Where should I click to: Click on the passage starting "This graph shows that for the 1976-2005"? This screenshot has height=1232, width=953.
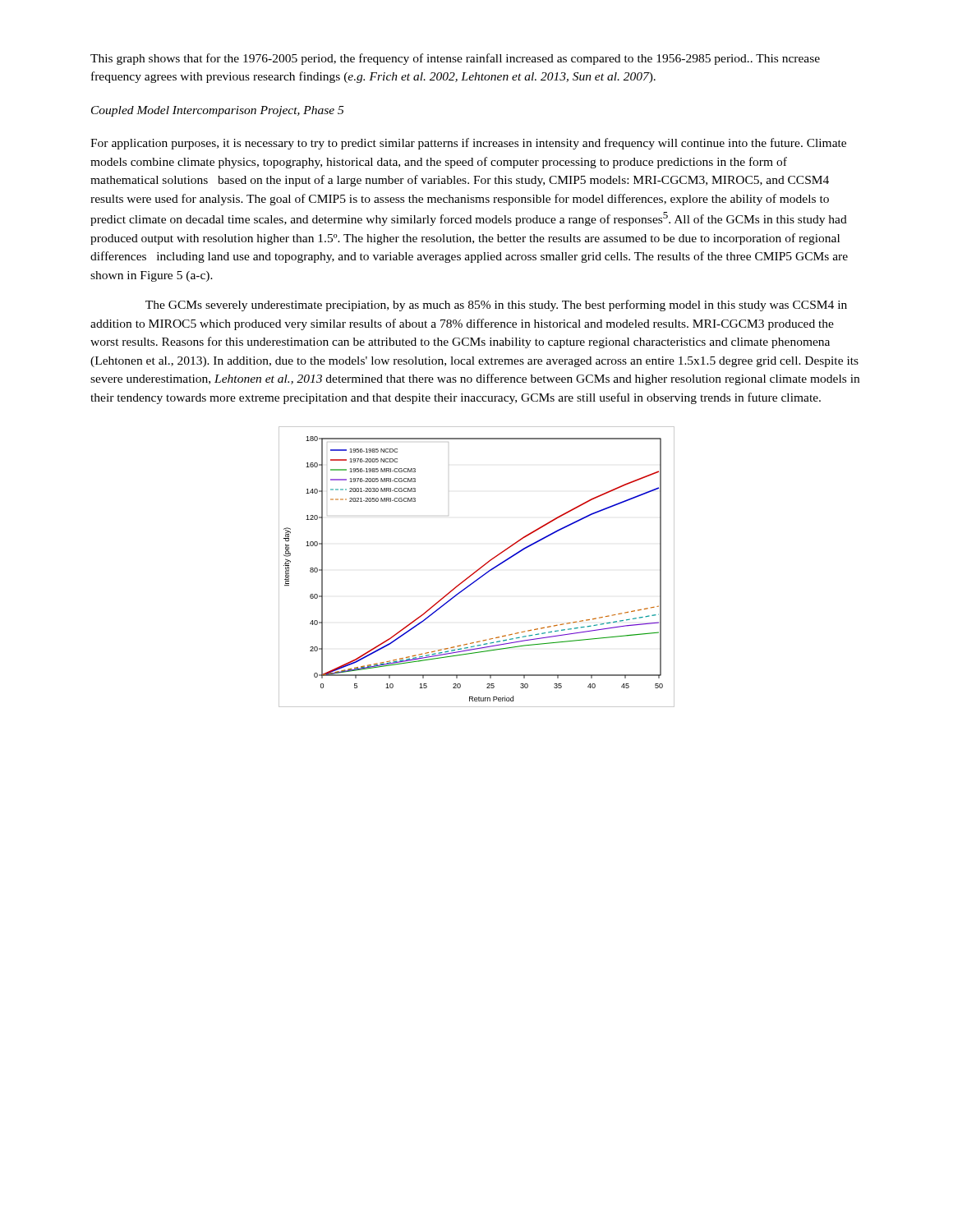(x=455, y=67)
